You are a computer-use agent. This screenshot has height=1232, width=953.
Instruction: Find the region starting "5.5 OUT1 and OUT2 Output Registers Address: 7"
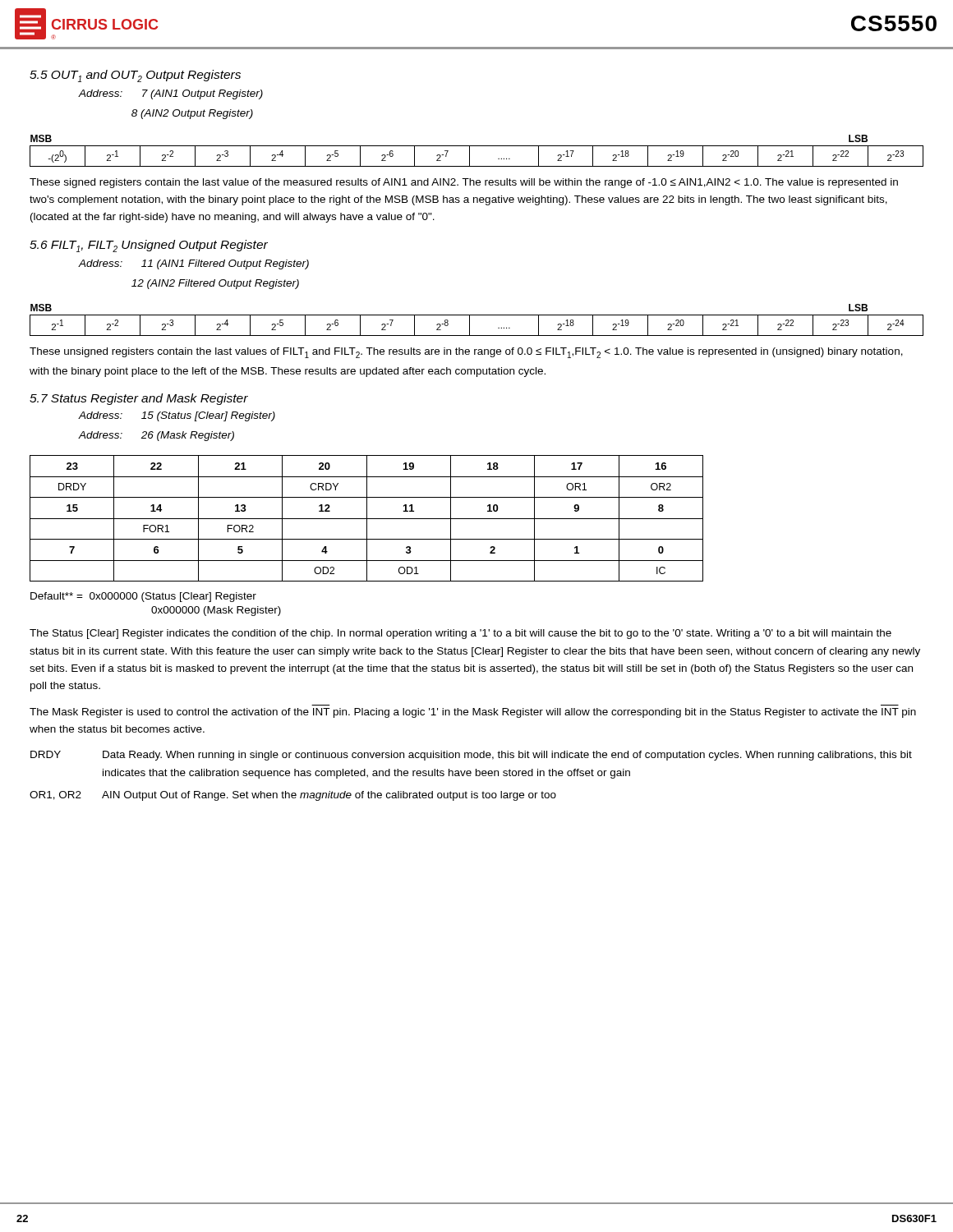pos(135,76)
